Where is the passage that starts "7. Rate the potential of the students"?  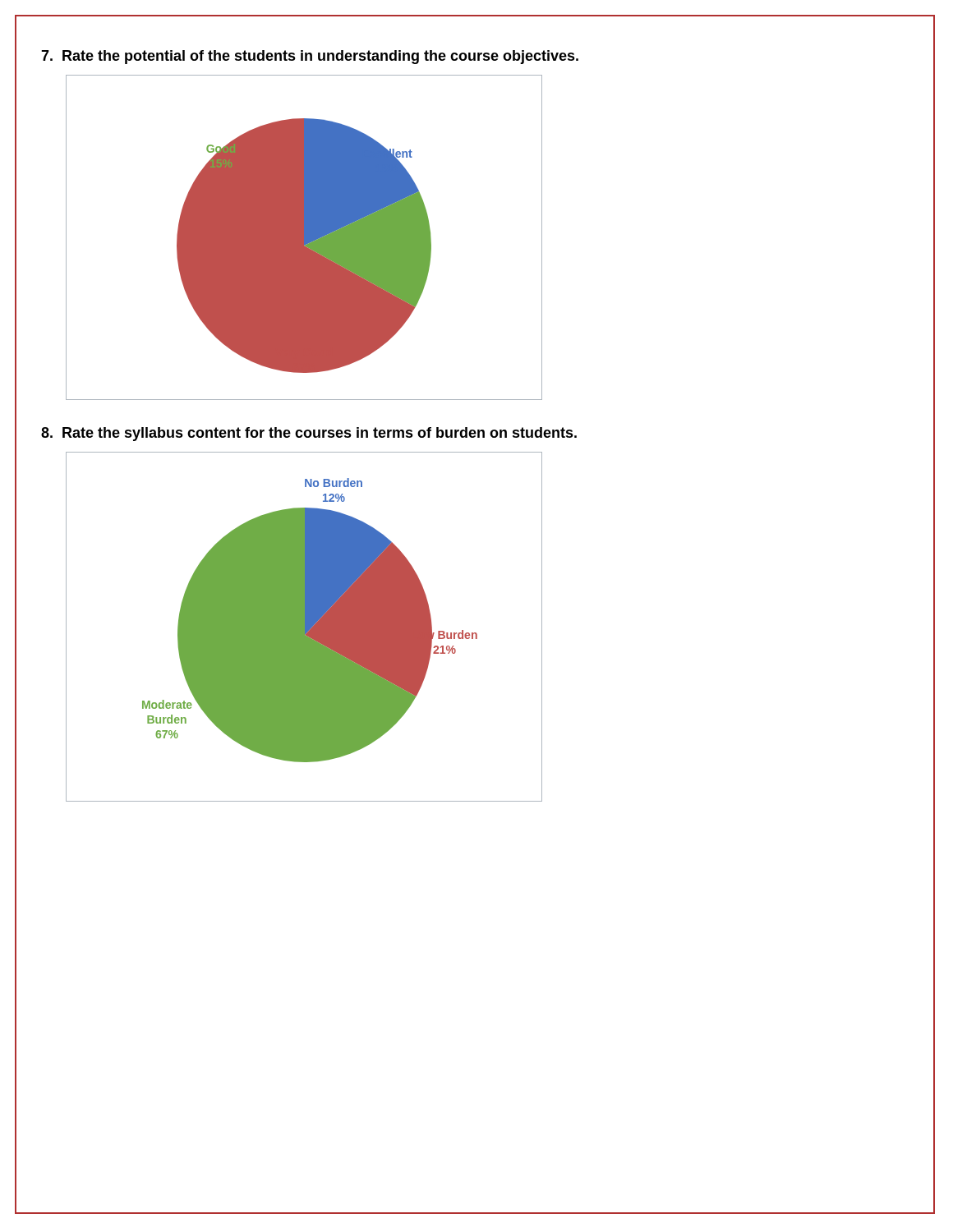tap(310, 56)
